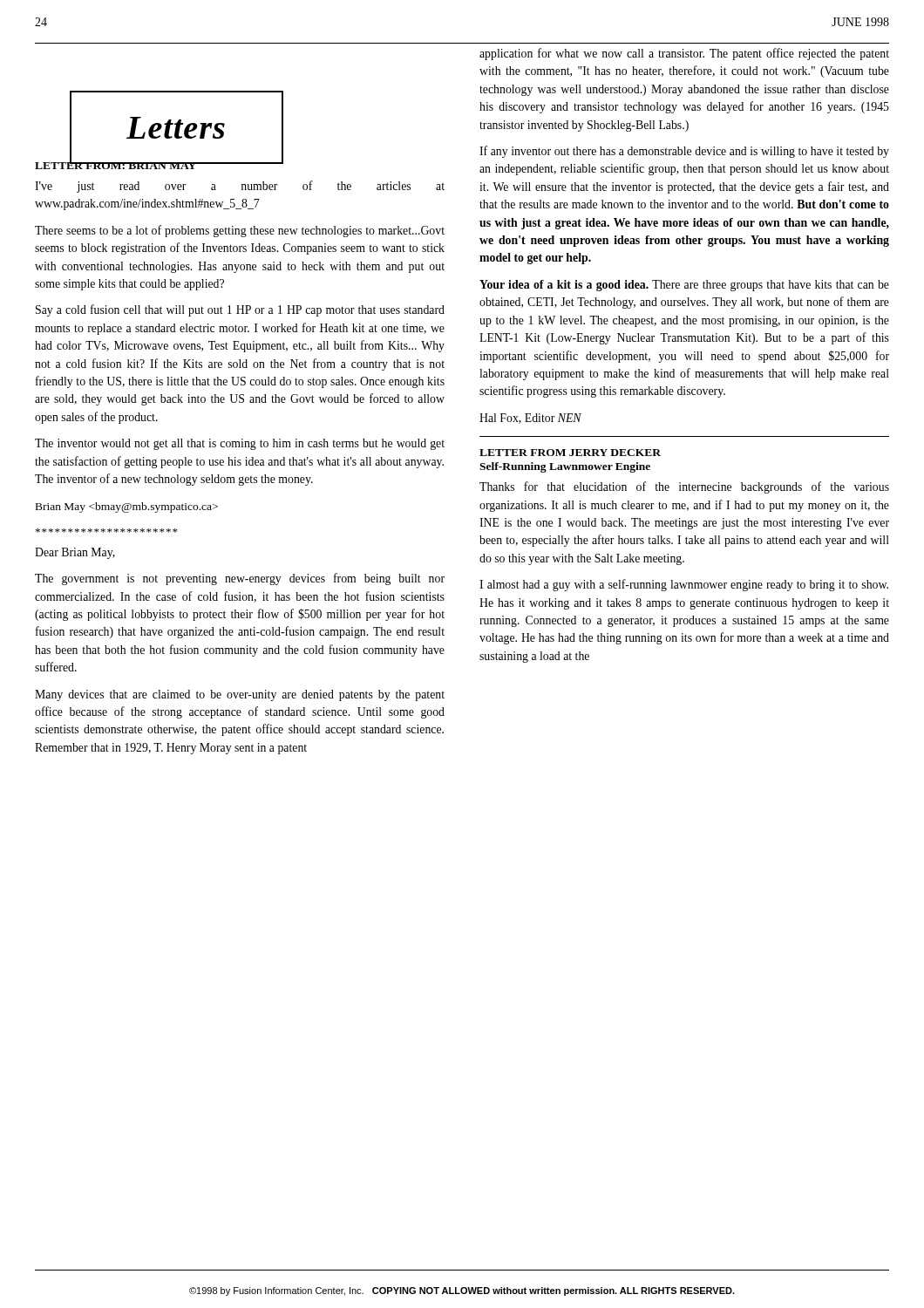Locate the block starting "There seems to be a lot"
Viewport: 924px width, 1308px height.
click(240, 257)
